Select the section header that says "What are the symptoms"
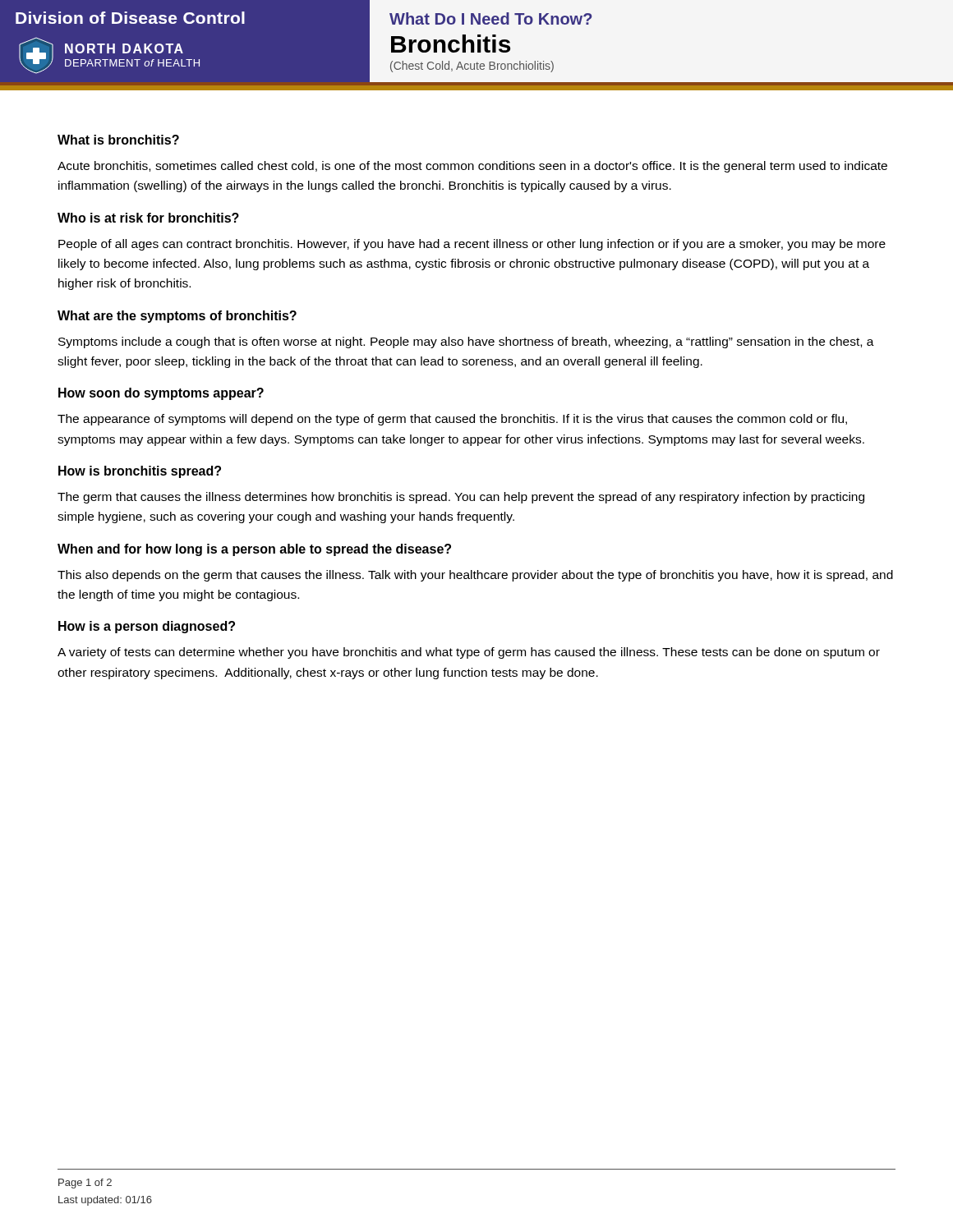The image size is (953, 1232). coord(177,316)
